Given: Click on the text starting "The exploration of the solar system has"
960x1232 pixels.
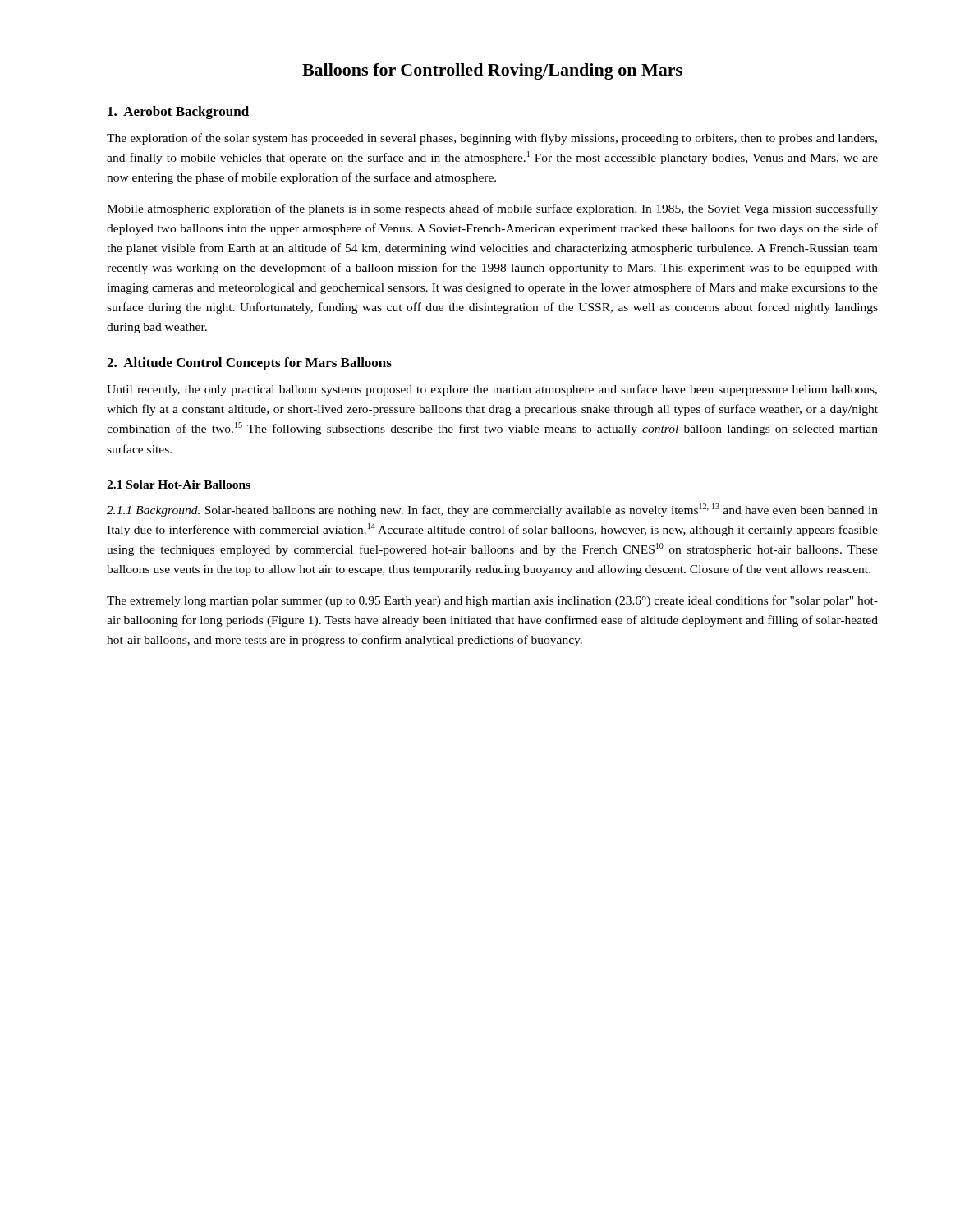Looking at the screenshot, I should click(x=492, y=157).
